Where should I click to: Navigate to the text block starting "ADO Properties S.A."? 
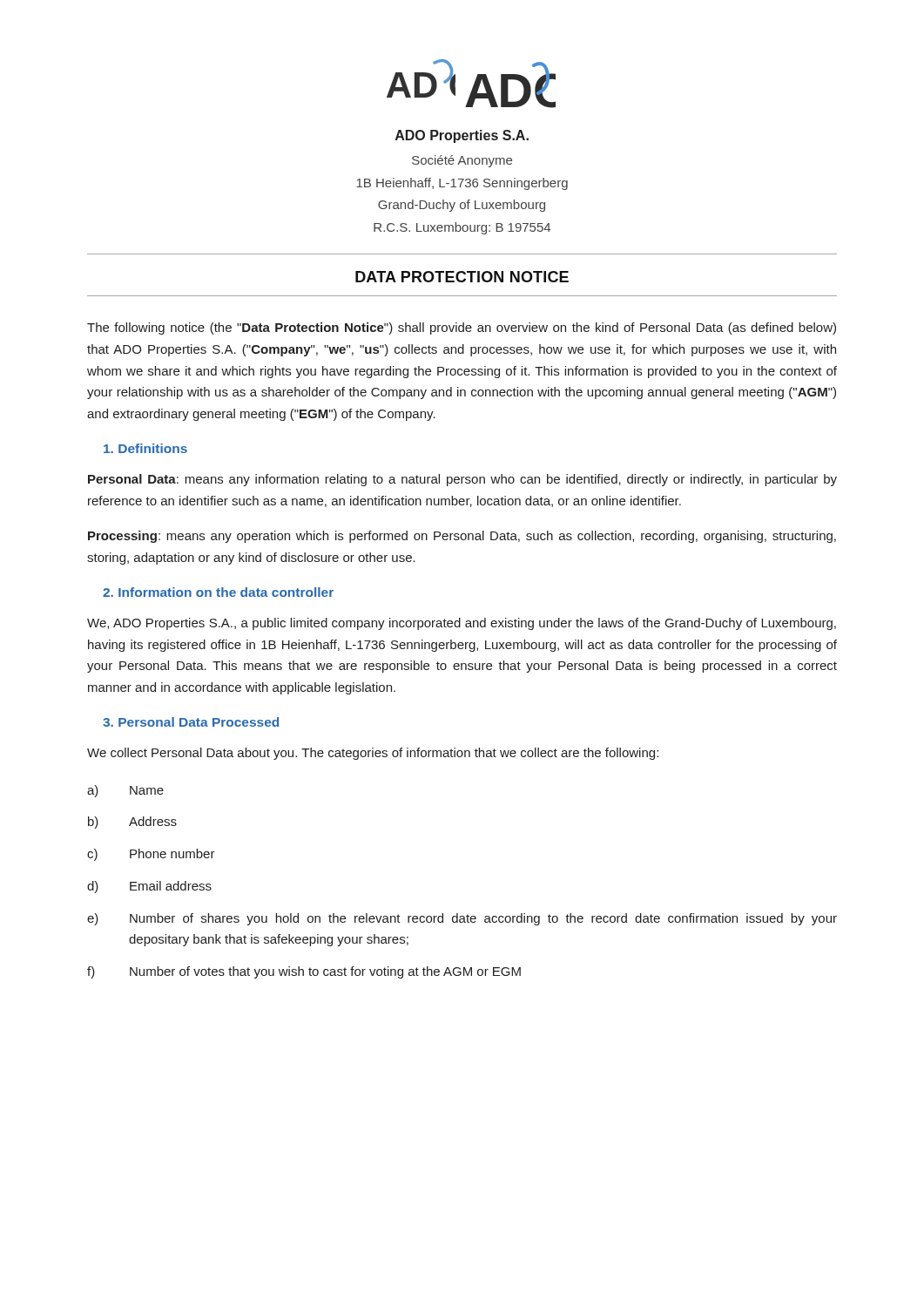(x=462, y=135)
